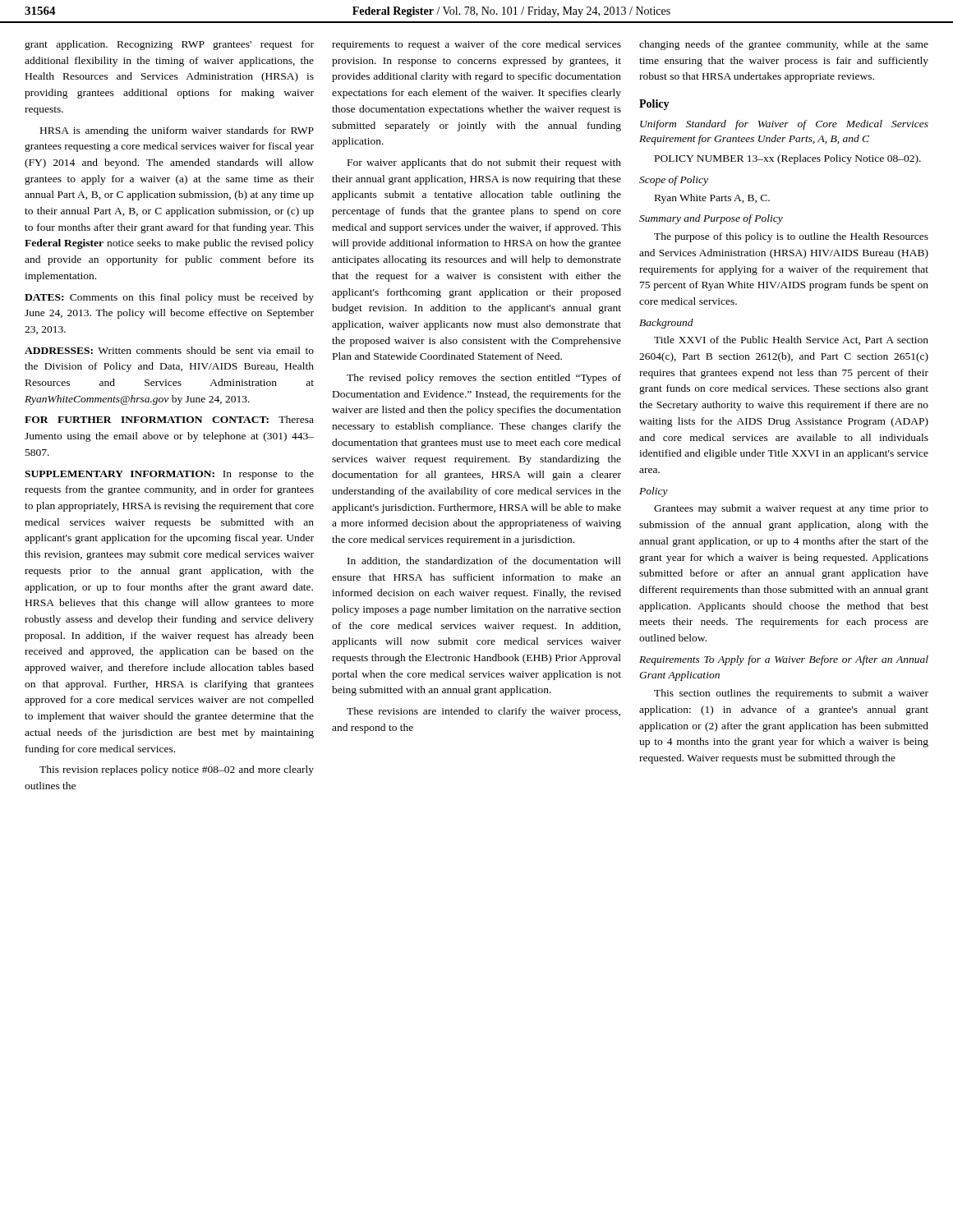Locate the block of text that opens with "Policy Grantees may submit a waiver"
Image resolution: width=953 pixels, height=1232 pixels.
(x=784, y=564)
